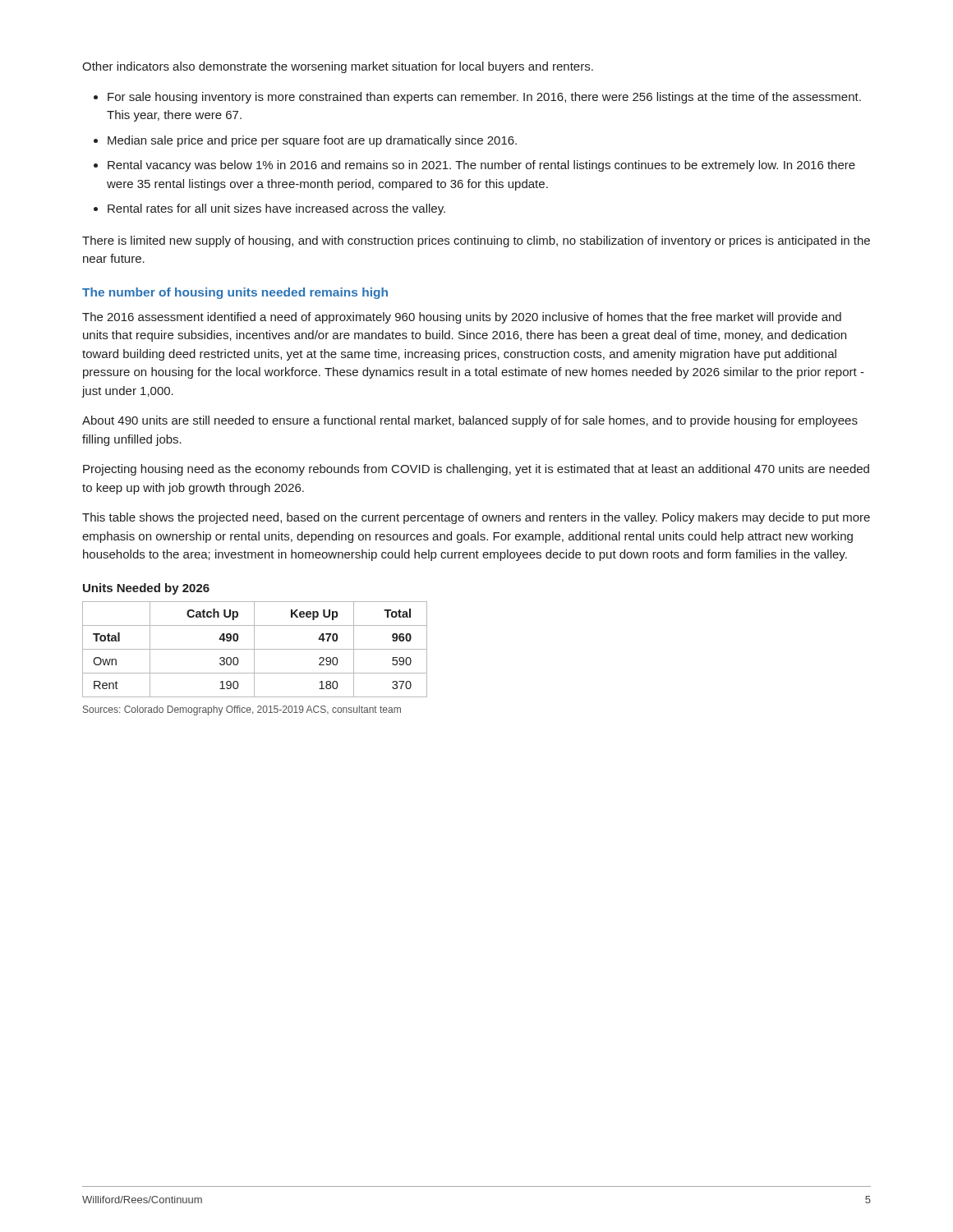
Task: Locate a table
Action: 476,649
